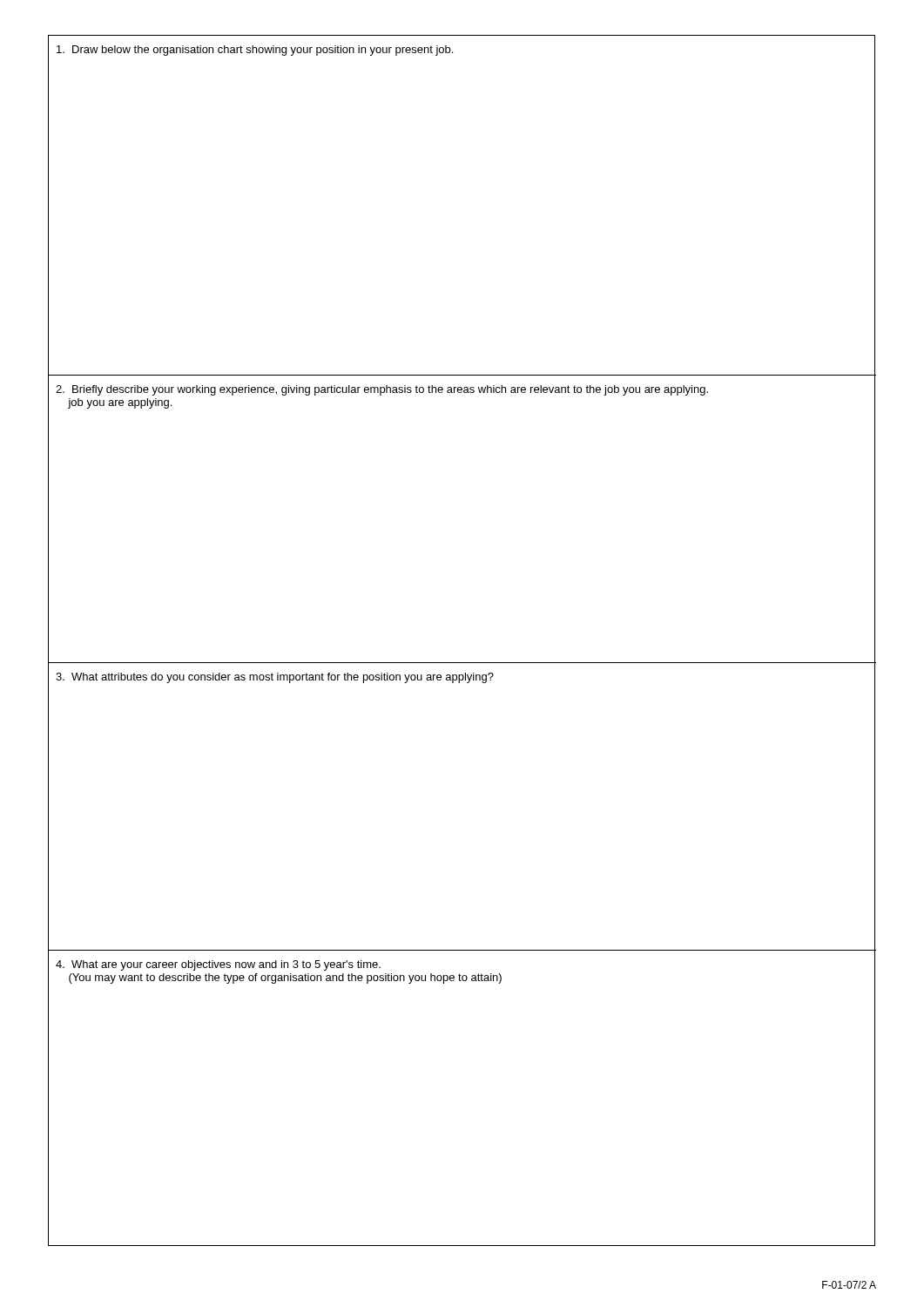Where is the passage that starts "Draw below the organisation"?
This screenshot has width=924, height=1307.
click(x=255, y=49)
